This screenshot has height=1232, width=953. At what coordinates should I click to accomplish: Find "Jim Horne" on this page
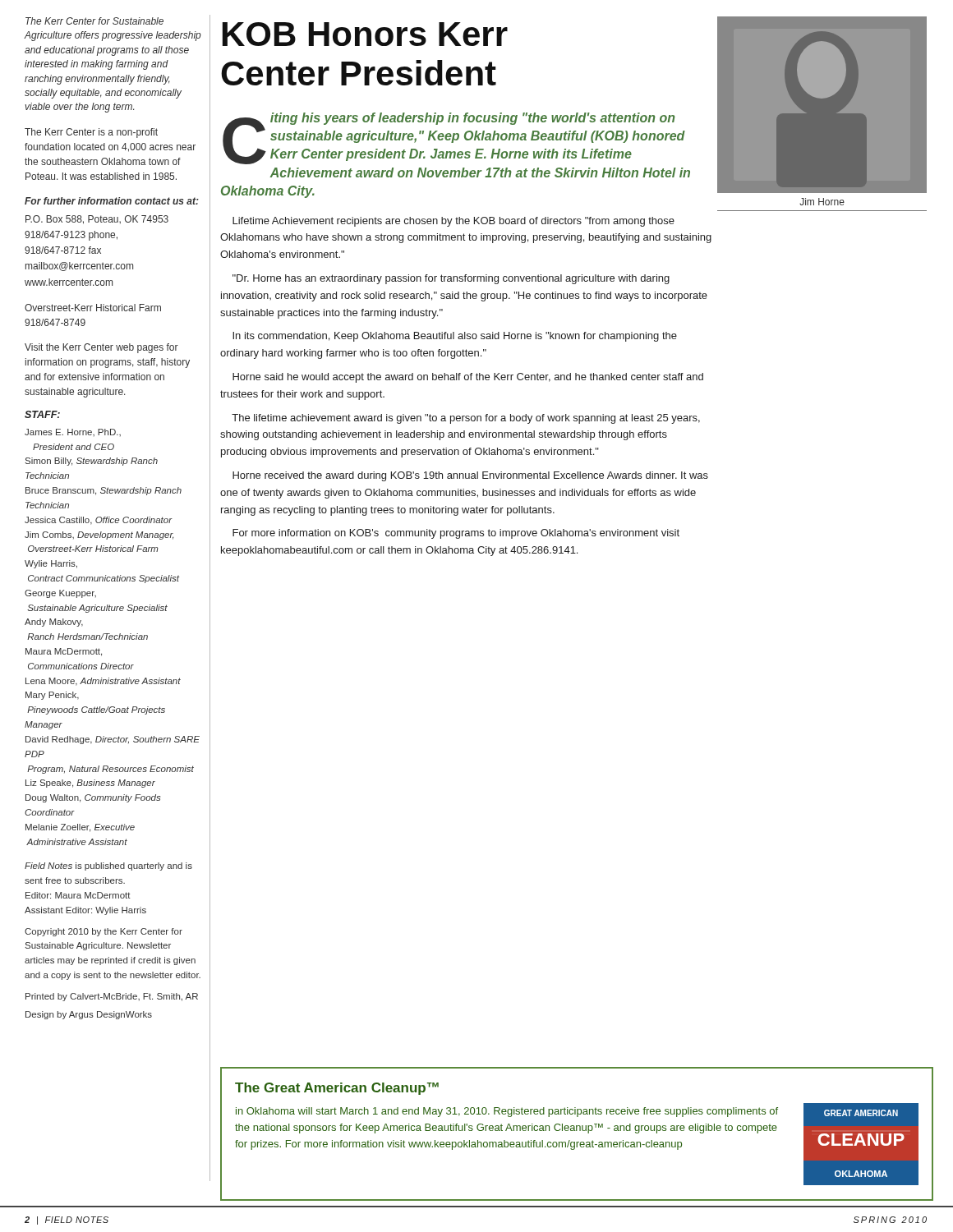click(822, 202)
